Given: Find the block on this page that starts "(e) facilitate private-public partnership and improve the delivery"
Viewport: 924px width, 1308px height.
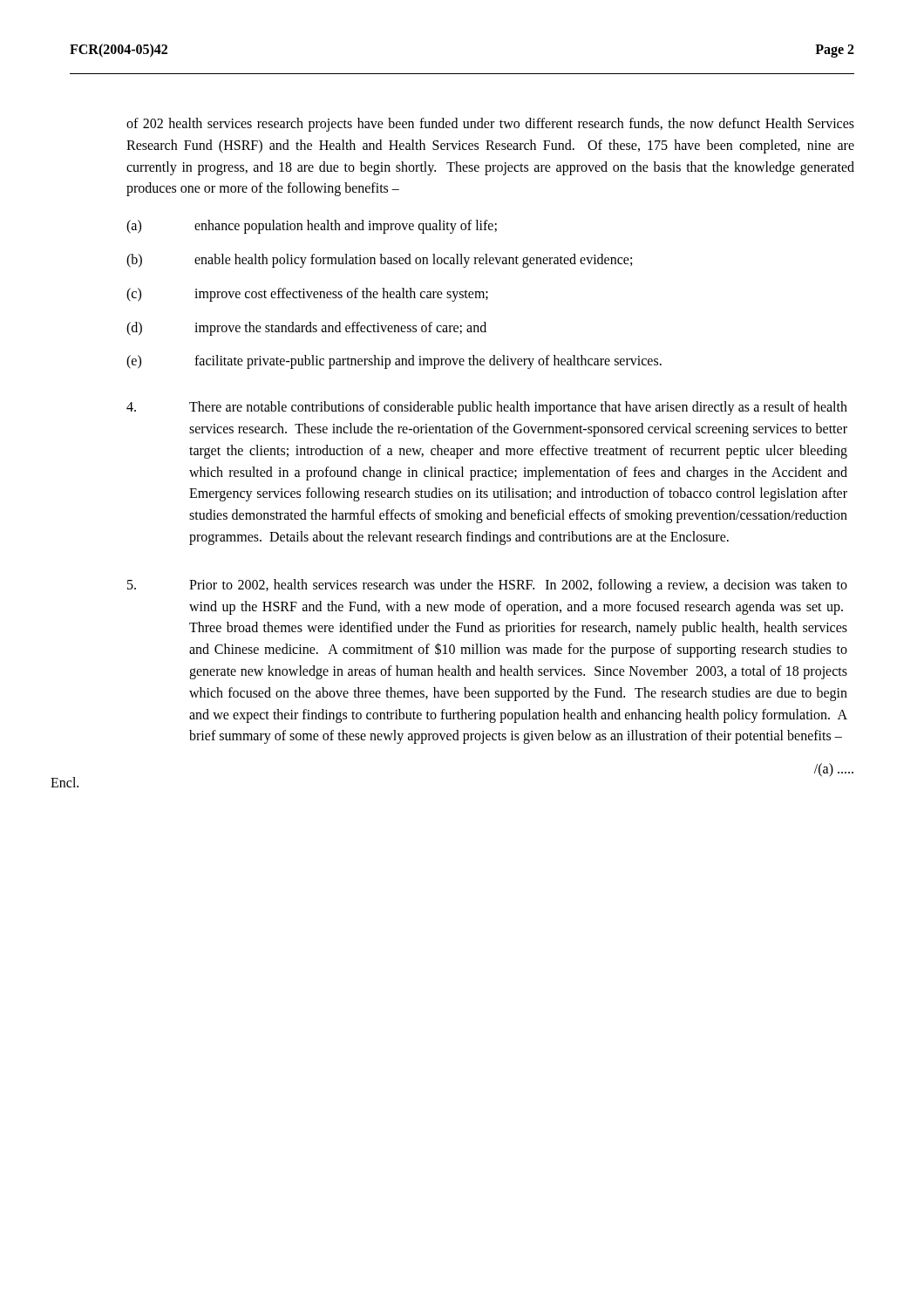Looking at the screenshot, I should [x=490, y=362].
